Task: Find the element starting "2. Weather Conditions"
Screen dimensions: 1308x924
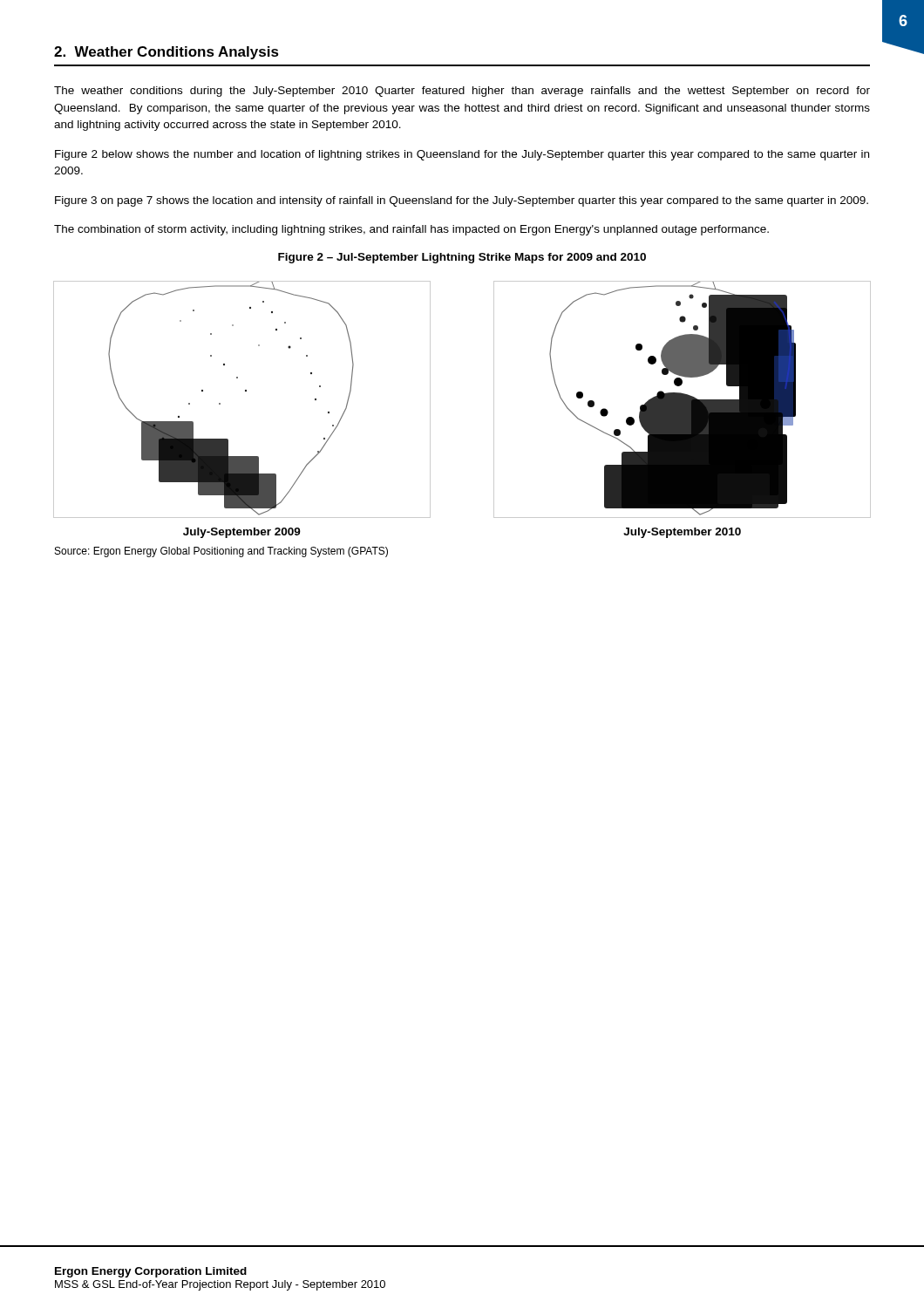Action: coord(166,52)
